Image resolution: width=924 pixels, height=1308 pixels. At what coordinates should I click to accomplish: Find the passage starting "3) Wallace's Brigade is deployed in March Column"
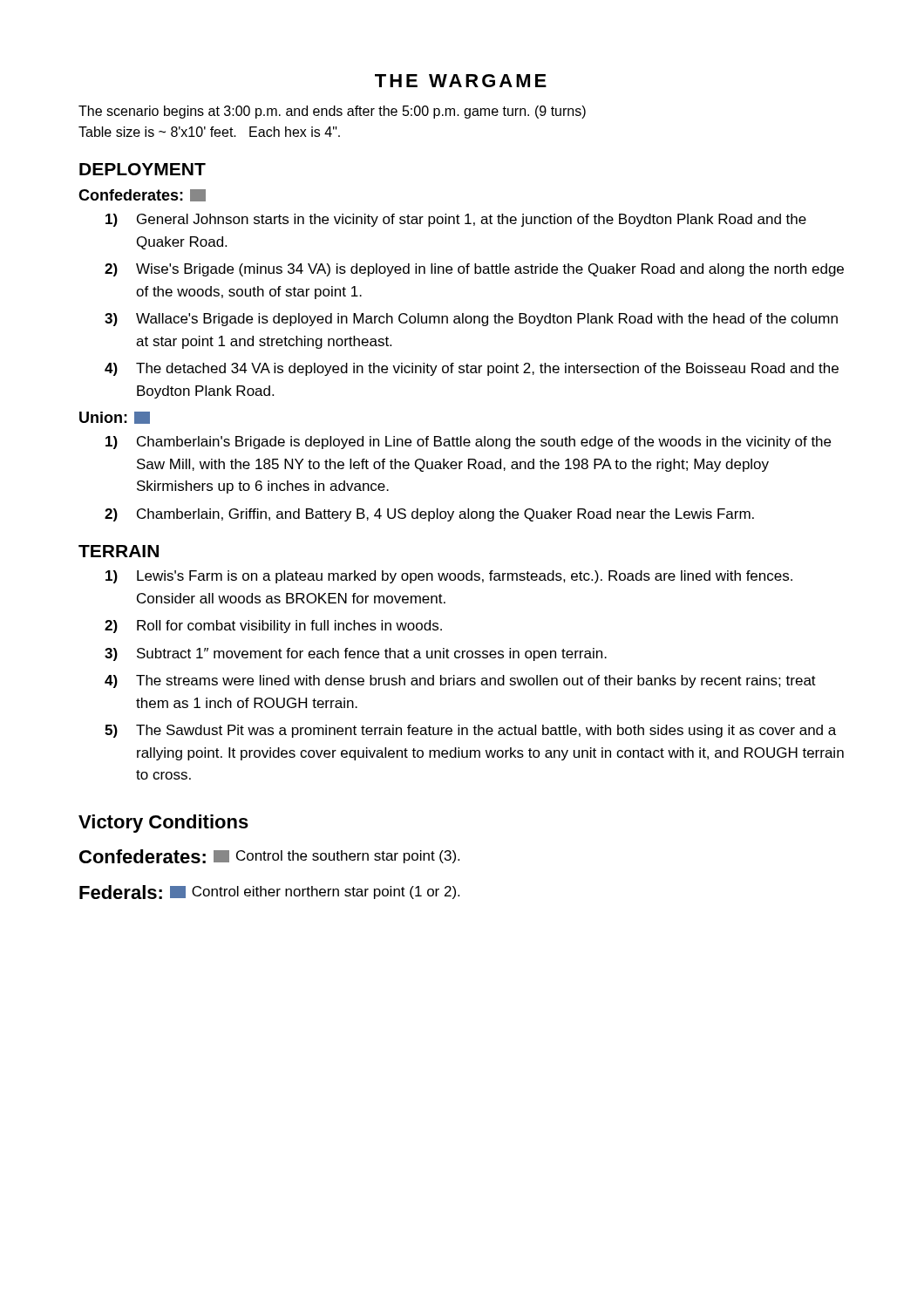(x=475, y=330)
